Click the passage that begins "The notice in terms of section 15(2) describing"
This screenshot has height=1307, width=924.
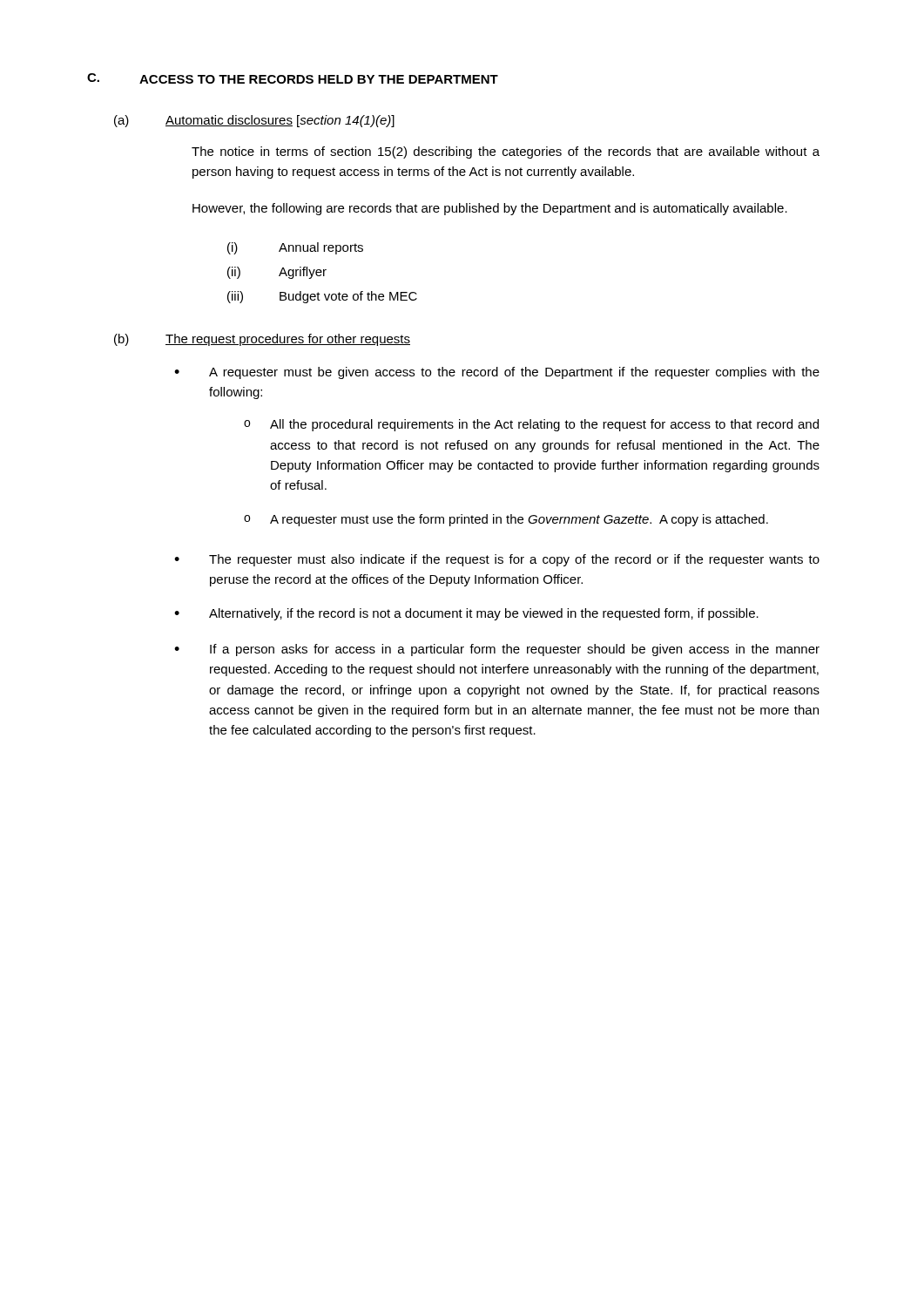point(506,161)
